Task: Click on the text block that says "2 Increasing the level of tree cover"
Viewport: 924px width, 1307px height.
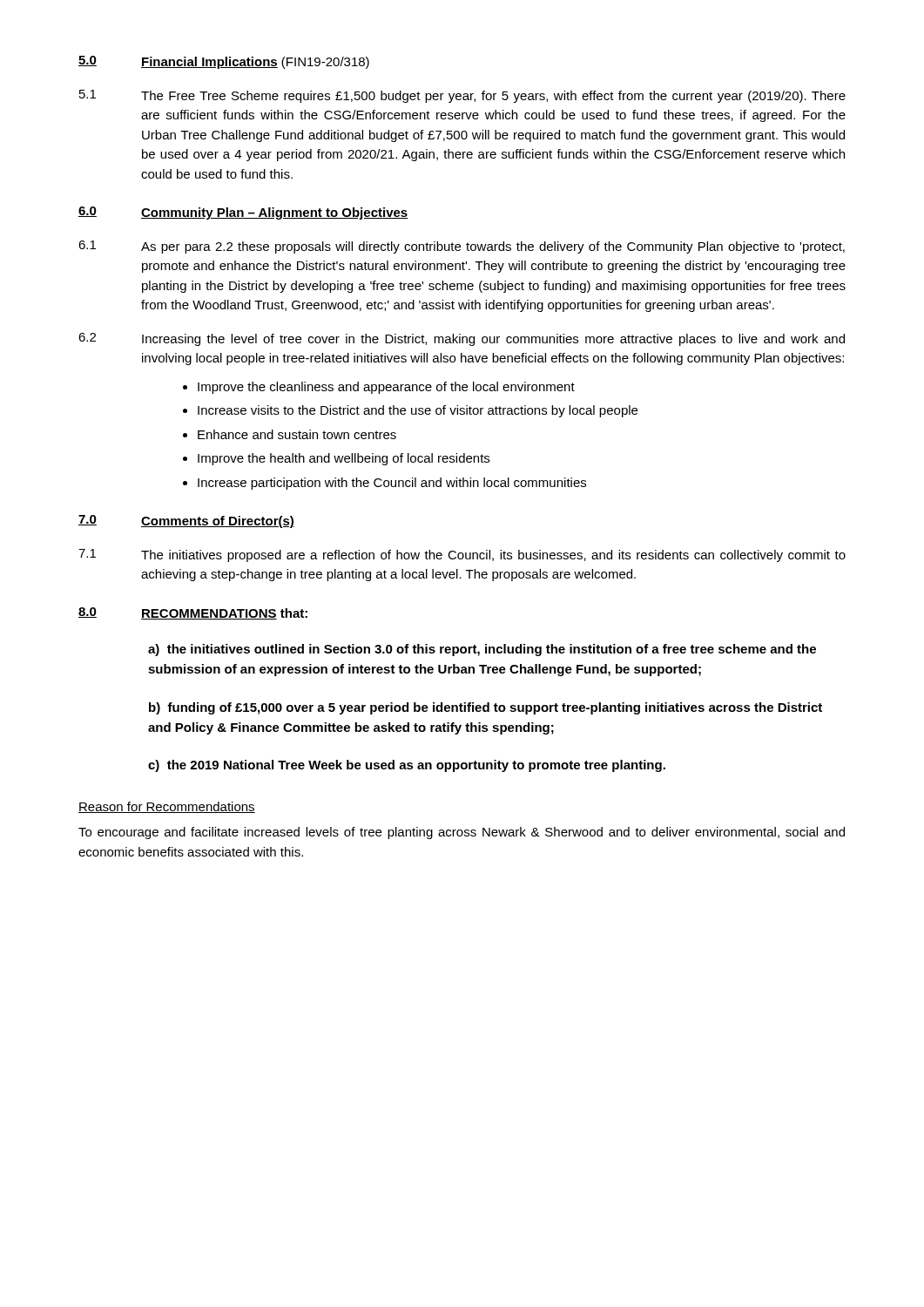Action: [462, 349]
